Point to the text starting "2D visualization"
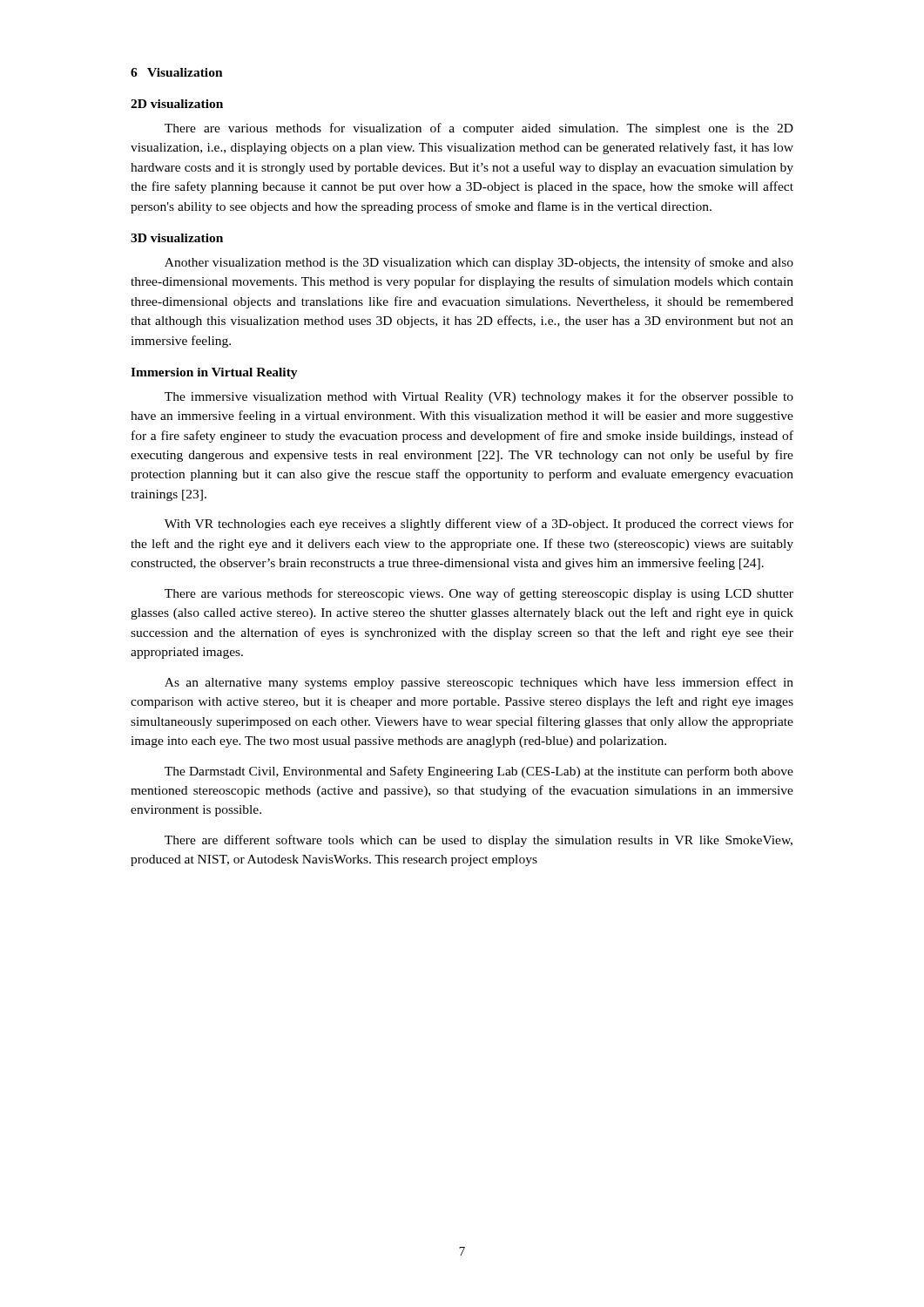The width and height of the screenshot is (924, 1307). pyautogui.click(x=177, y=104)
